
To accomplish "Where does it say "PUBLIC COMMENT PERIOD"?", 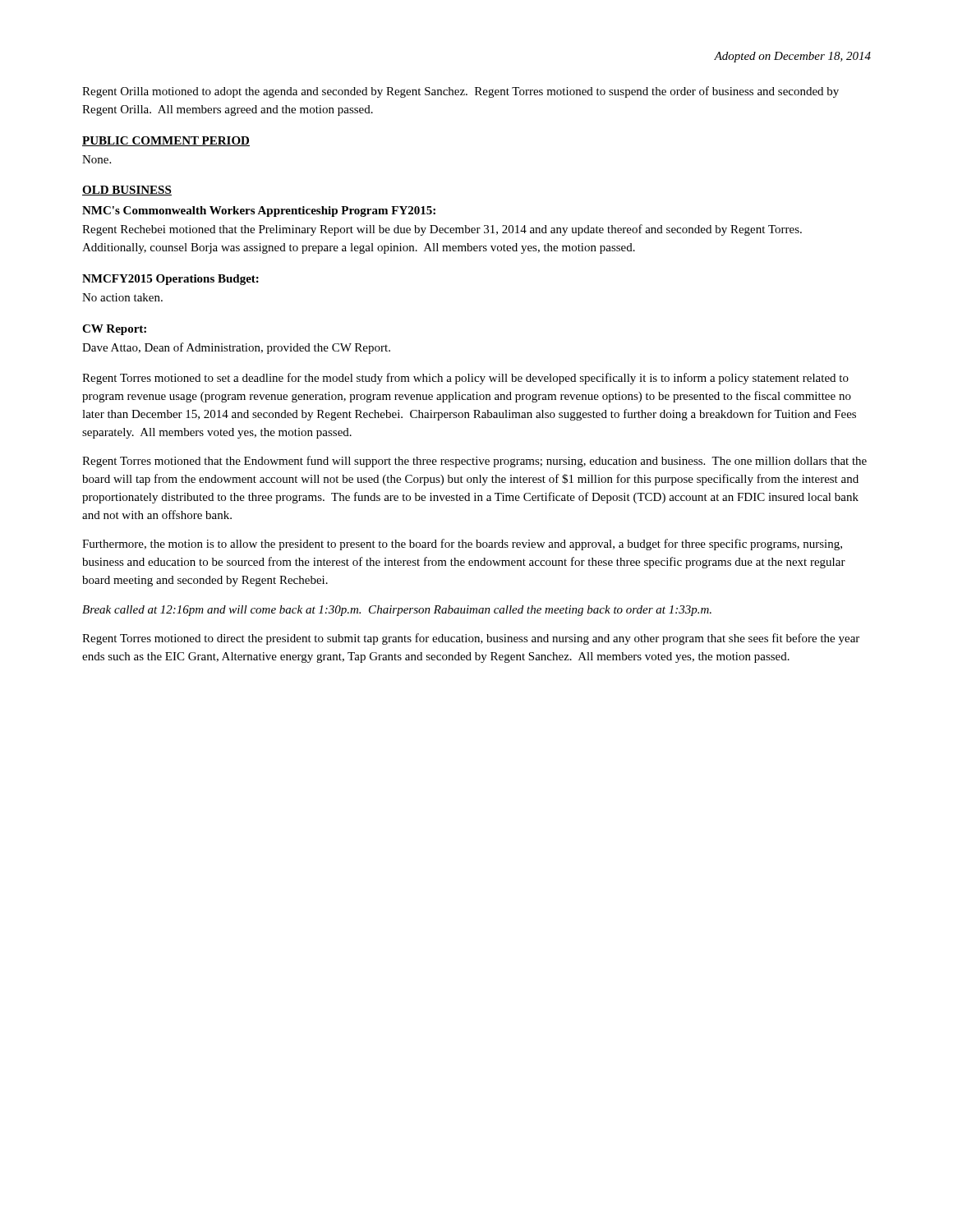I will (x=166, y=140).
